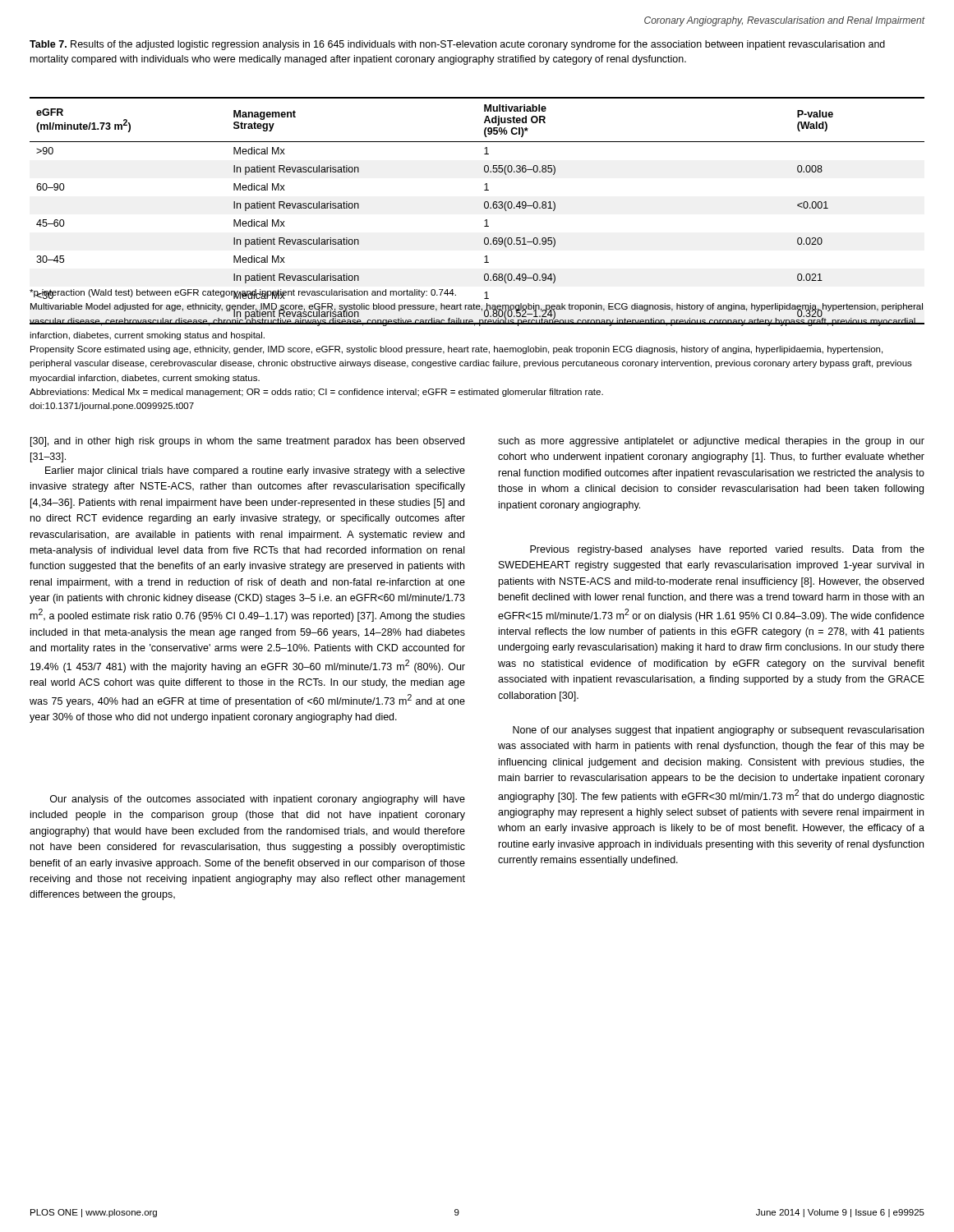Click on the caption with the text "Table 7. Results of"
954x1232 pixels.
click(x=457, y=51)
